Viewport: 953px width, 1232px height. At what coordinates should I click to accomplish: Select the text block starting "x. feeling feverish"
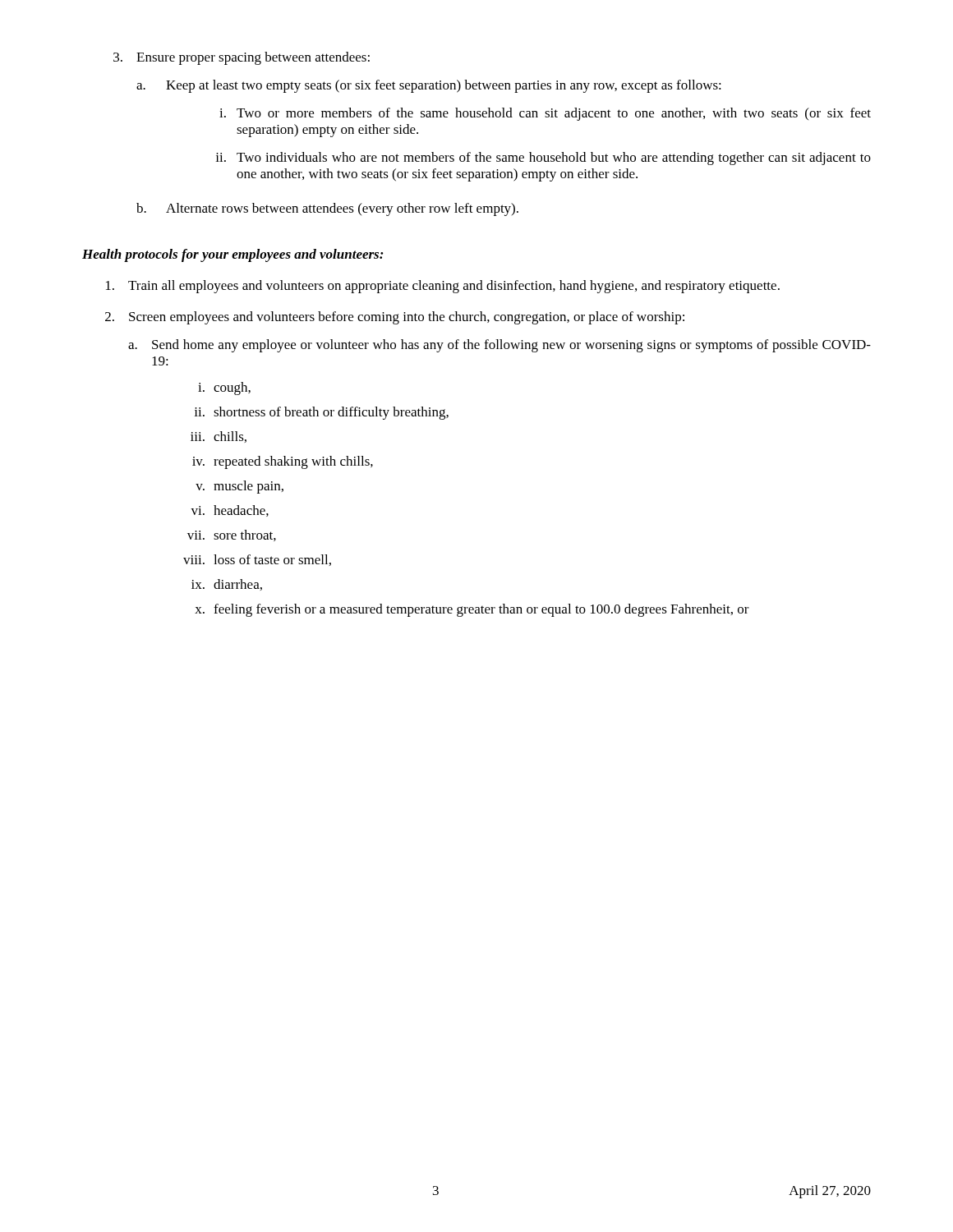(x=519, y=609)
